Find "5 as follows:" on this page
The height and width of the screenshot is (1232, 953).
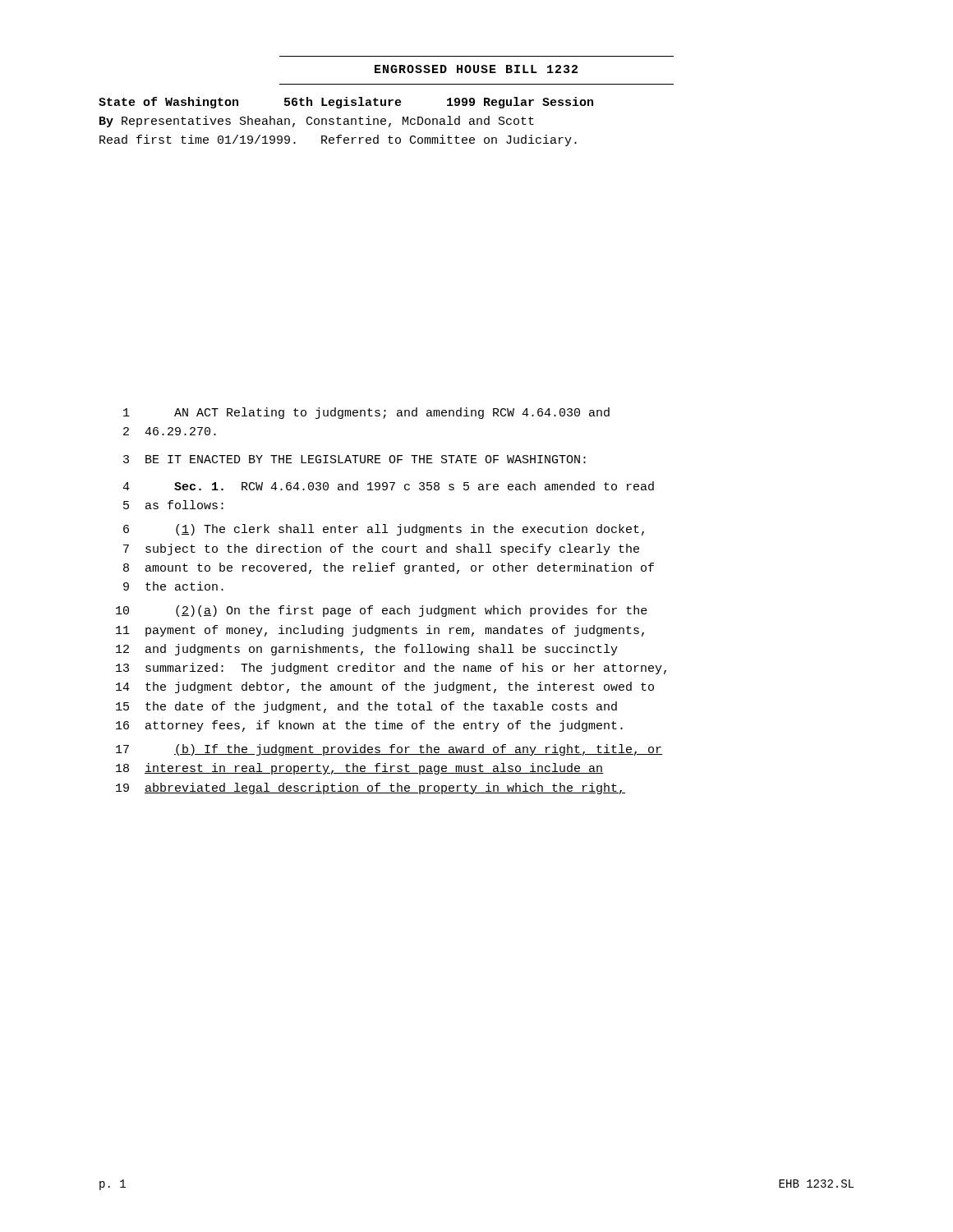(x=173, y=505)
